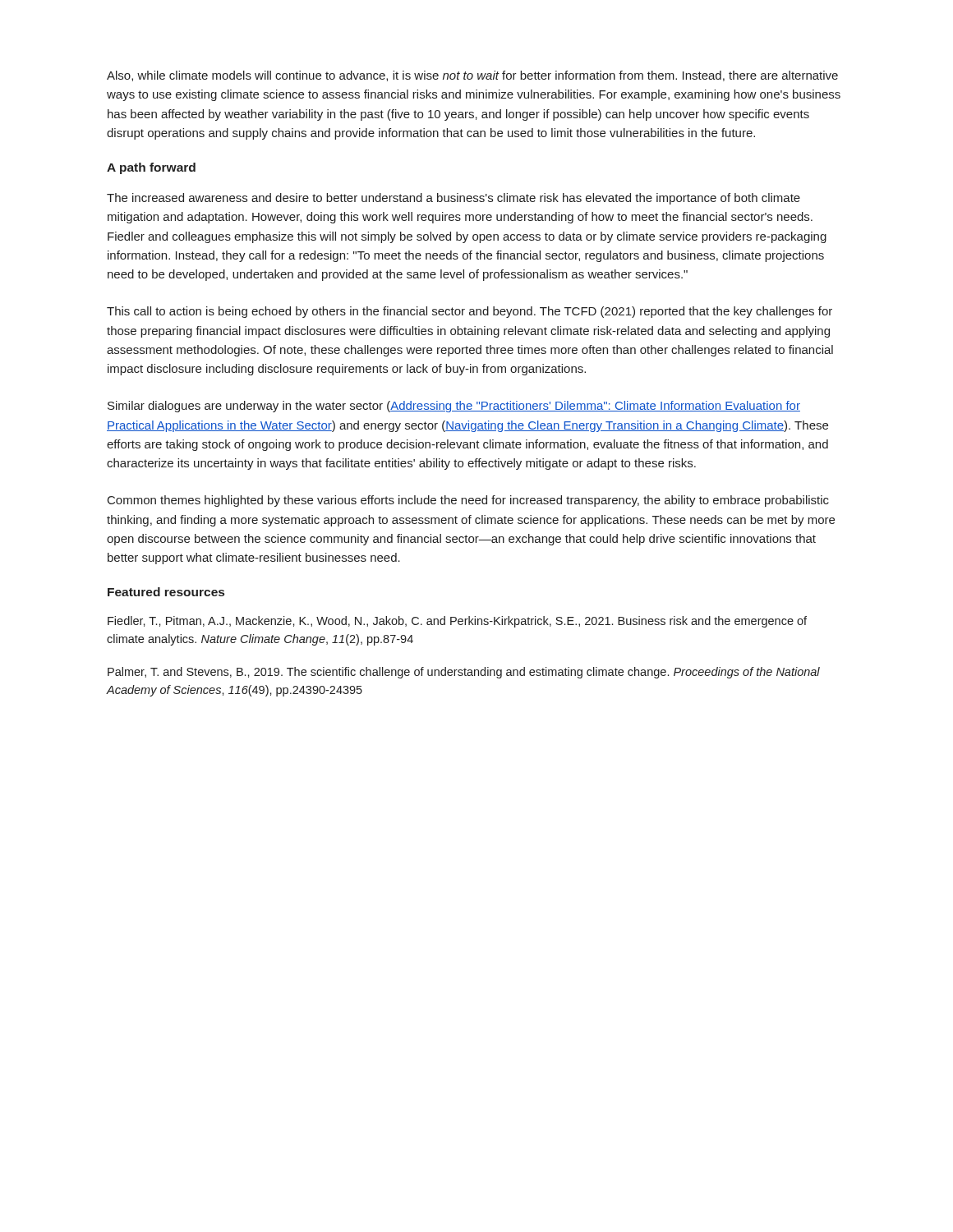Find the region starting "This call to action is being echoed by"
Viewport: 953px width, 1232px height.
tap(470, 340)
